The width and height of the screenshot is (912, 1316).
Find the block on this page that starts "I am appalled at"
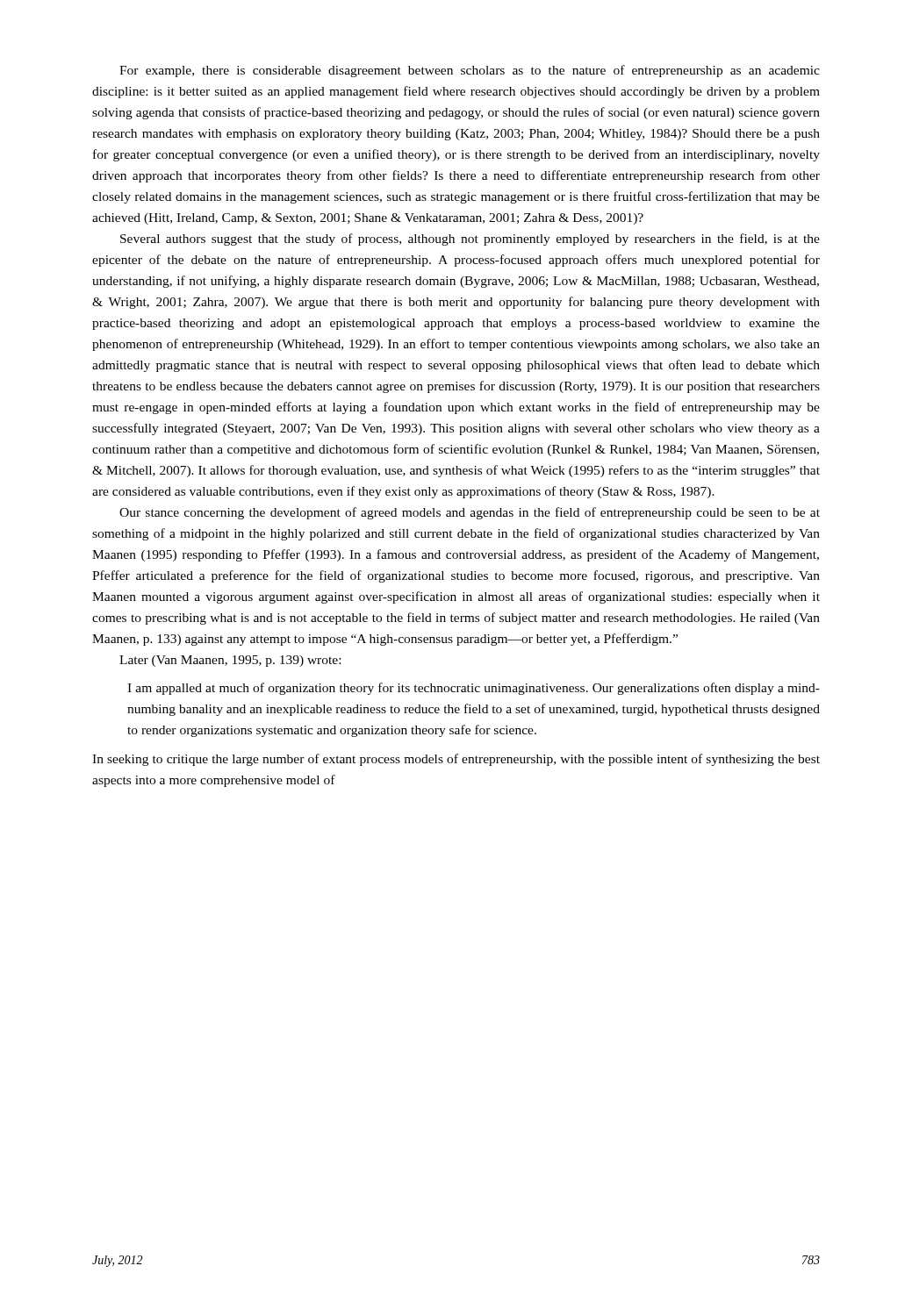tap(474, 709)
